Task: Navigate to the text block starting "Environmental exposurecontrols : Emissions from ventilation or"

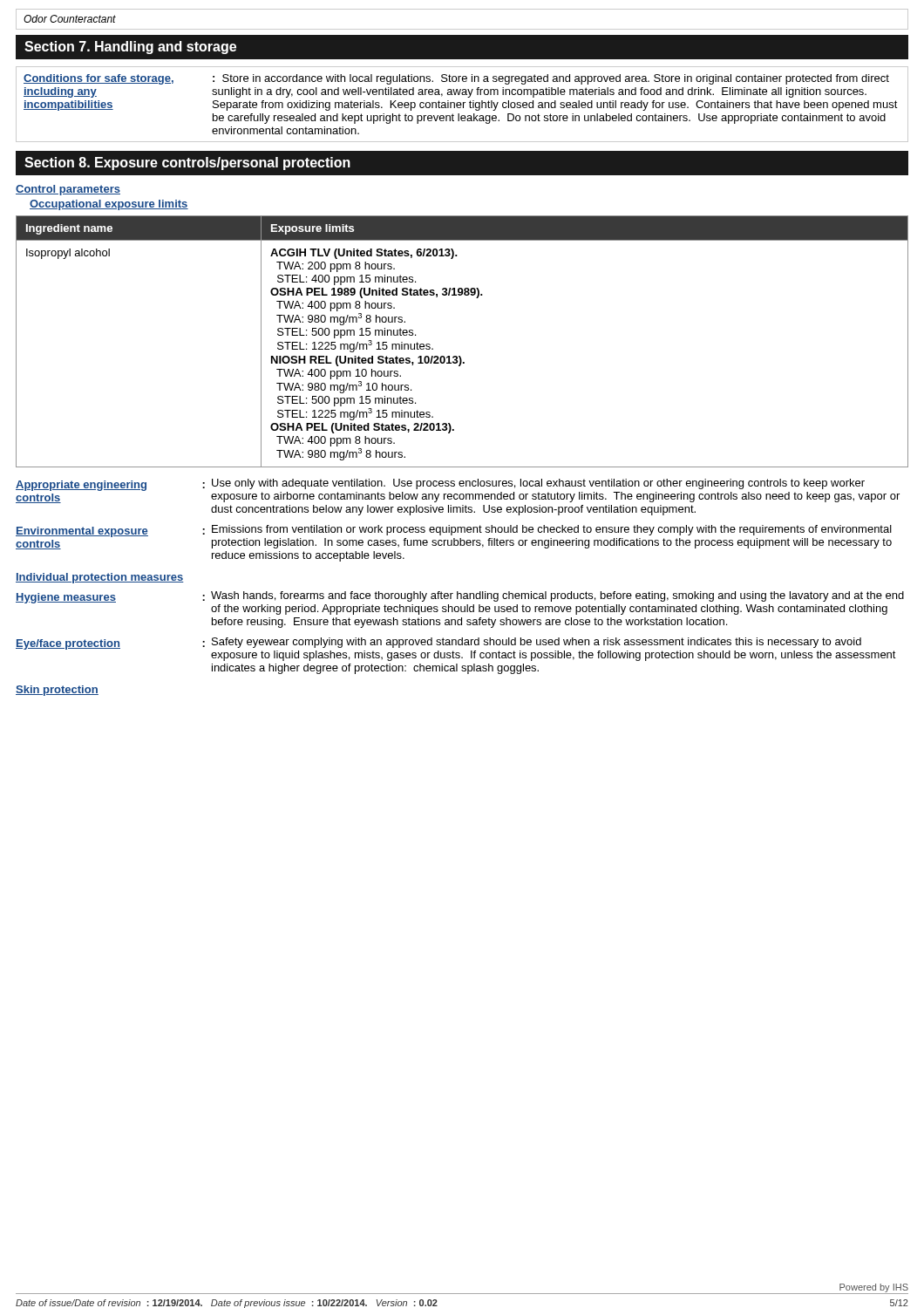Action: (462, 542)
